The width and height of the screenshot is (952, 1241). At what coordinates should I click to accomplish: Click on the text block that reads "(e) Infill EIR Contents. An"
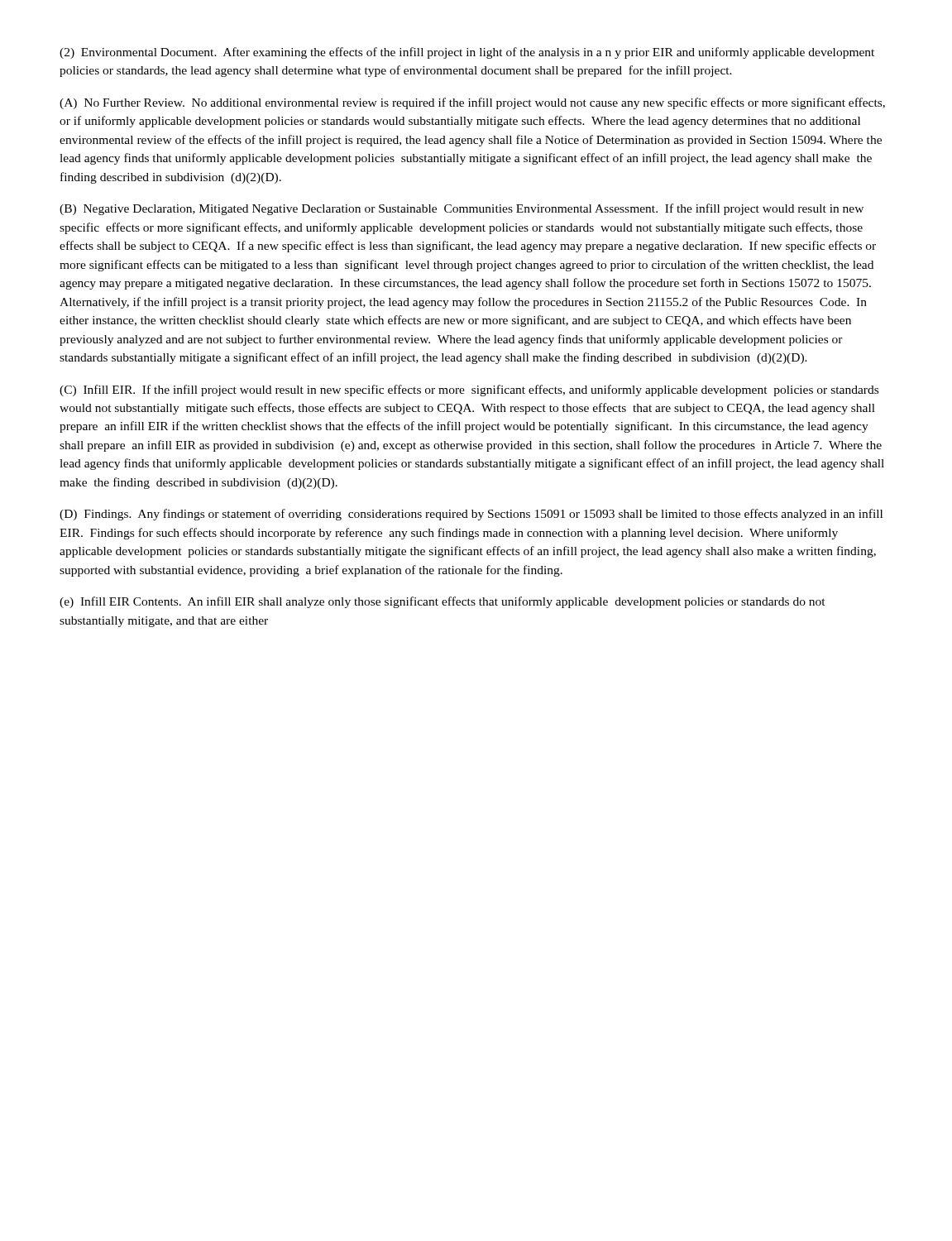[x=442, y=611]
